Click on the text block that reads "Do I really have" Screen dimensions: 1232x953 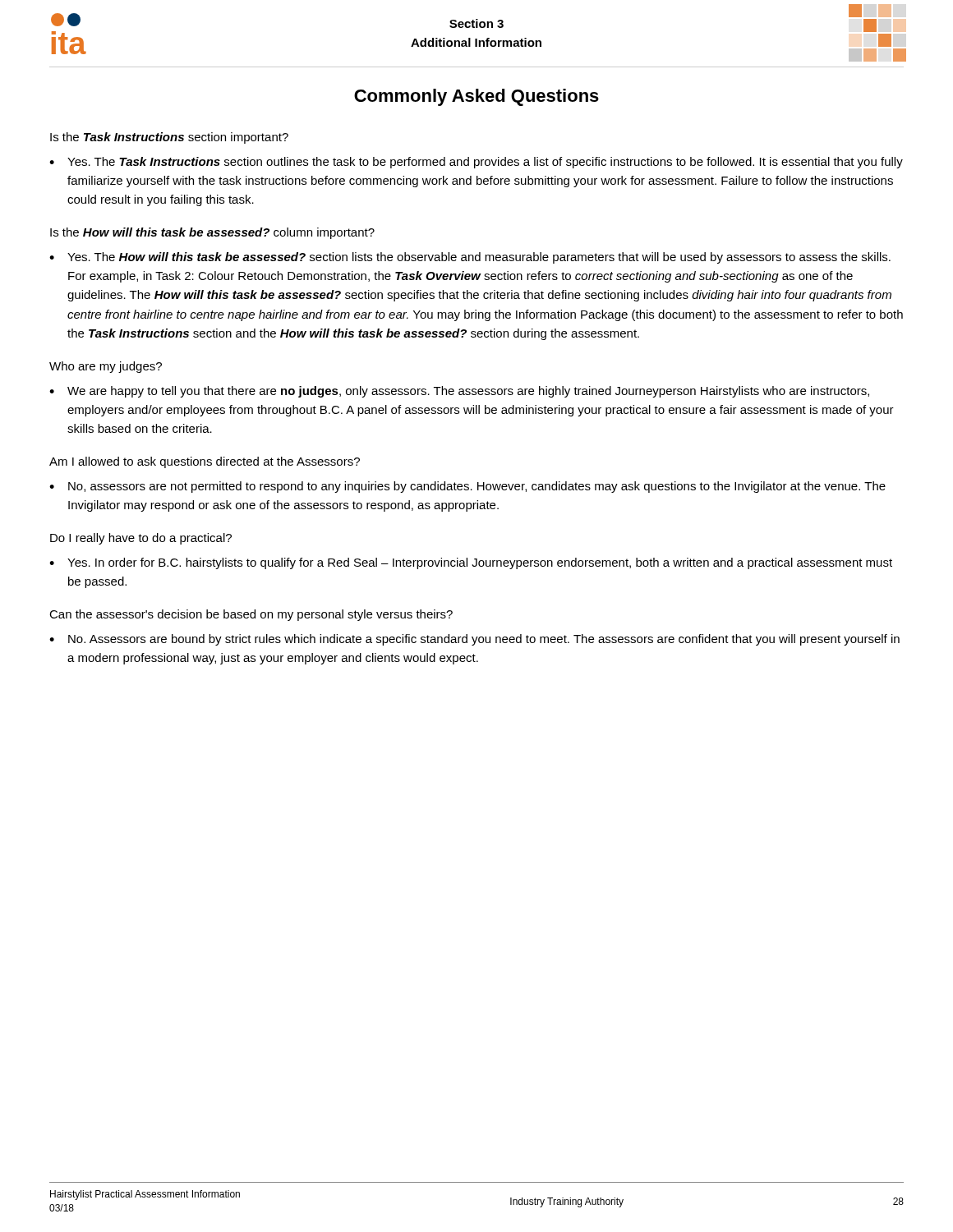(x=141, y=538)
